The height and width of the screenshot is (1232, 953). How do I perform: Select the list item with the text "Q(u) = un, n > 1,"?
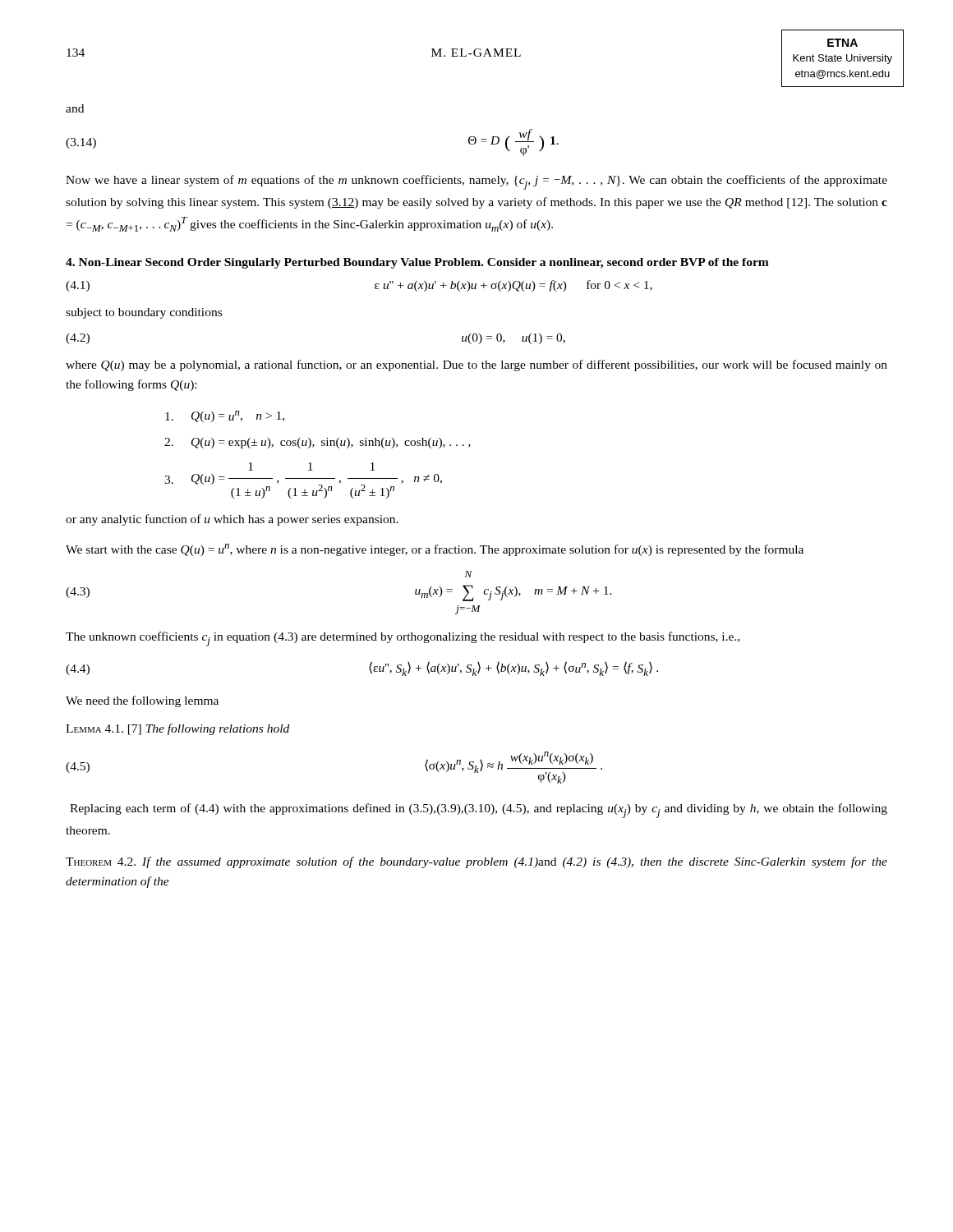(225, 415)
